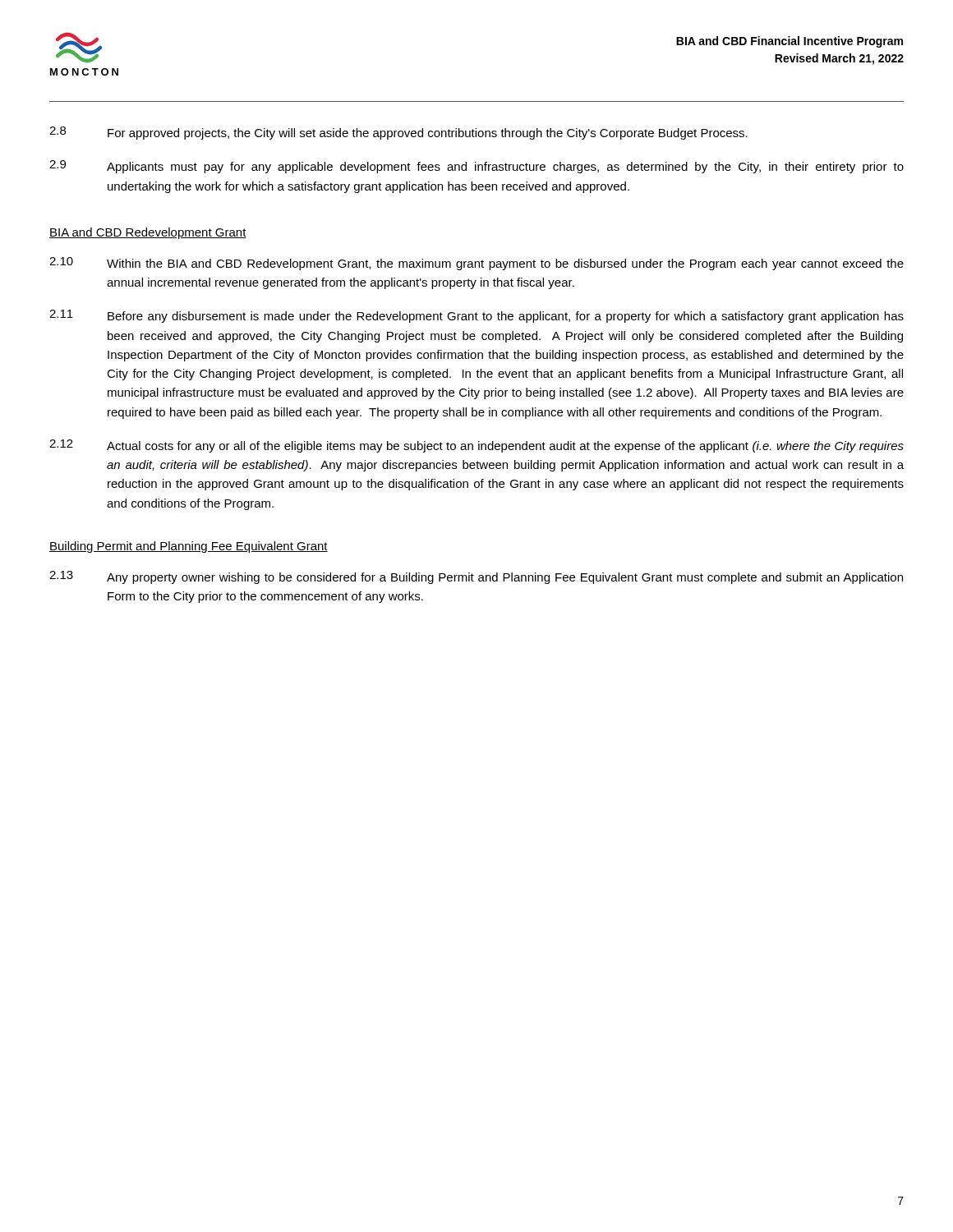Navigate to the block starting "2.8 For approved projects, the City"
953x1232 pixels.
coord(476,133)
